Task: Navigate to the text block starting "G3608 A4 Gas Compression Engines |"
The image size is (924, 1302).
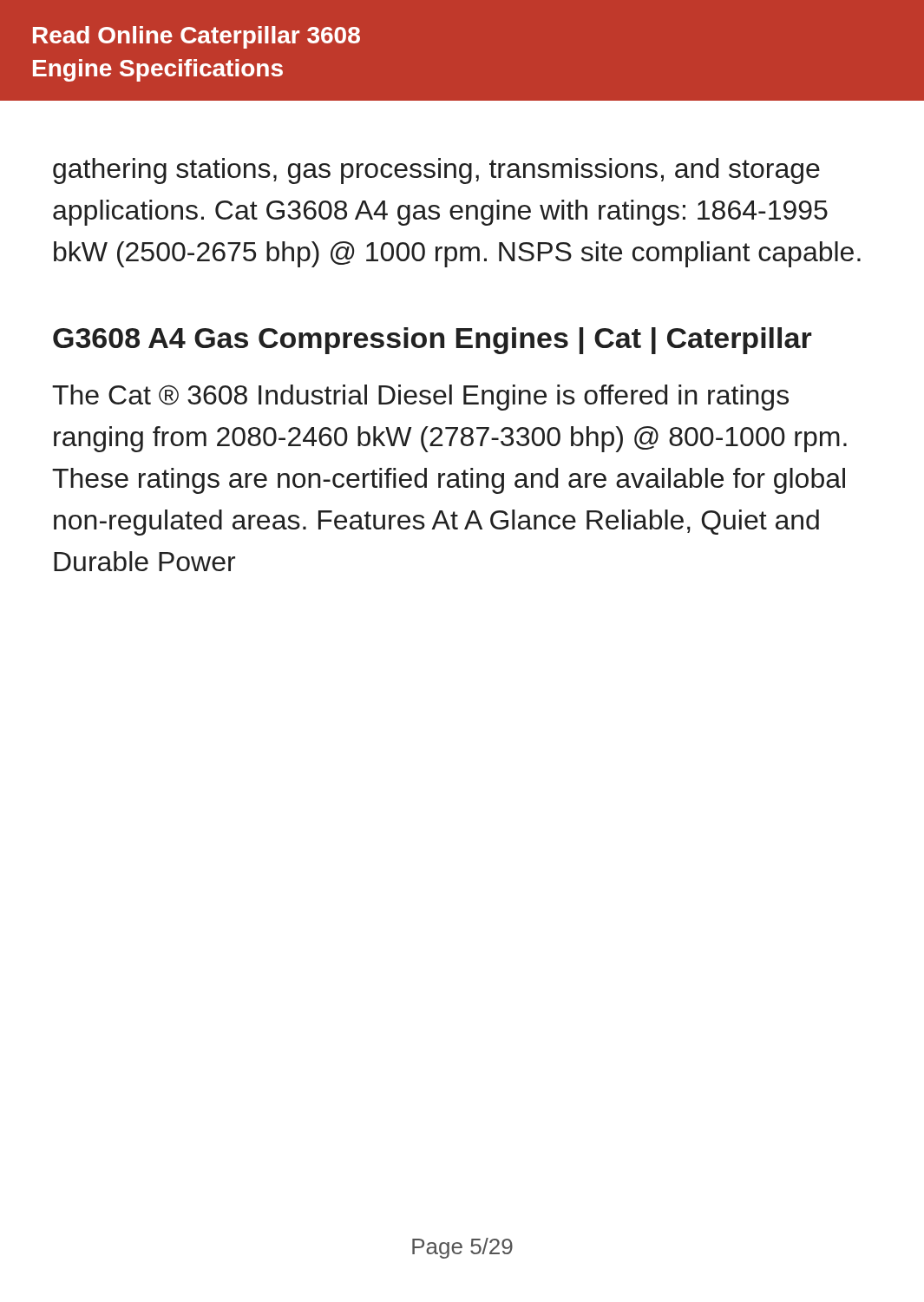Action: tap(432, 337)
